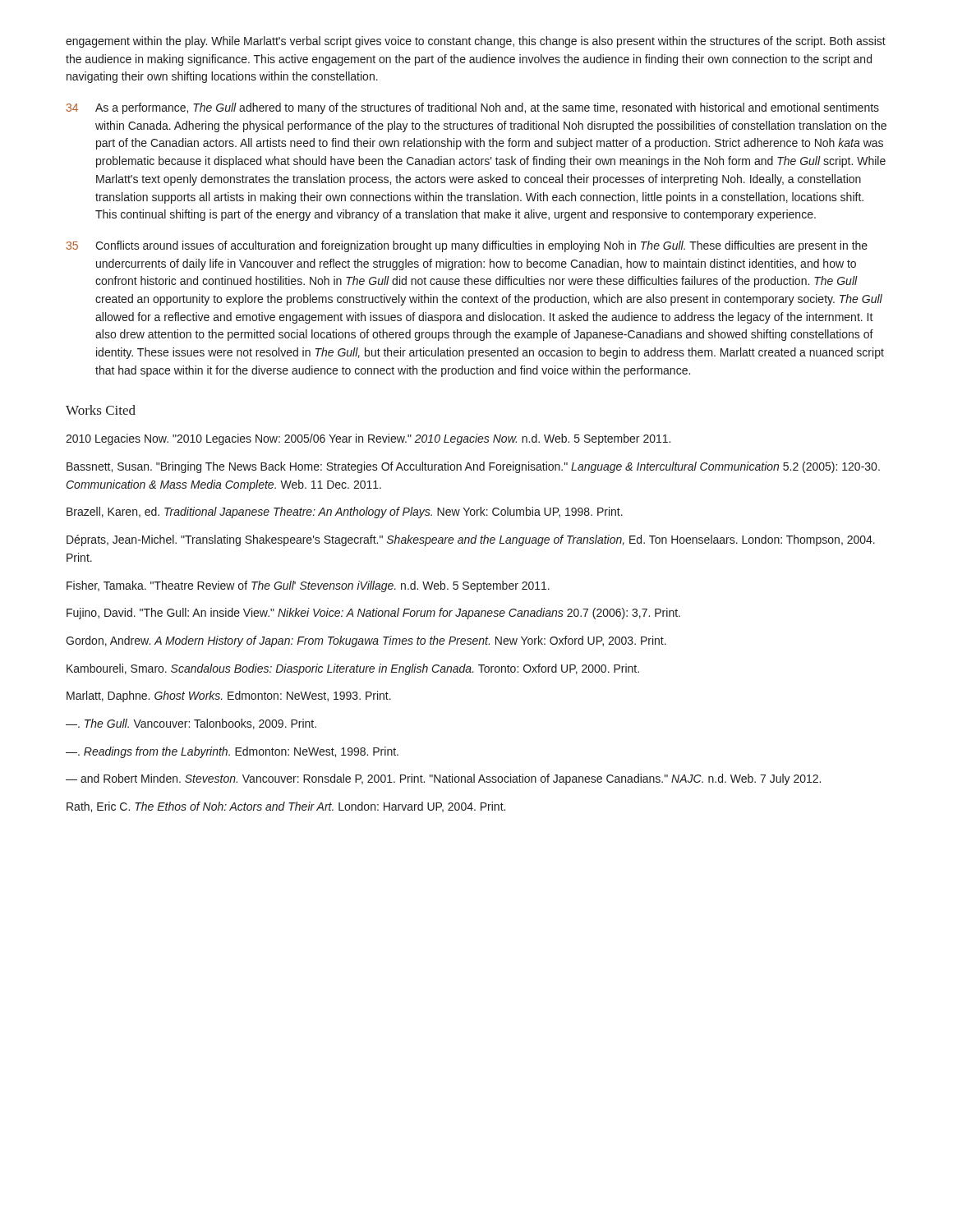The height and width of the screenshot is (1232, 953).
Task: Locate the block of text that opens with "Gordon, Andrew. A Modern History of"
Action: point(366,641)
